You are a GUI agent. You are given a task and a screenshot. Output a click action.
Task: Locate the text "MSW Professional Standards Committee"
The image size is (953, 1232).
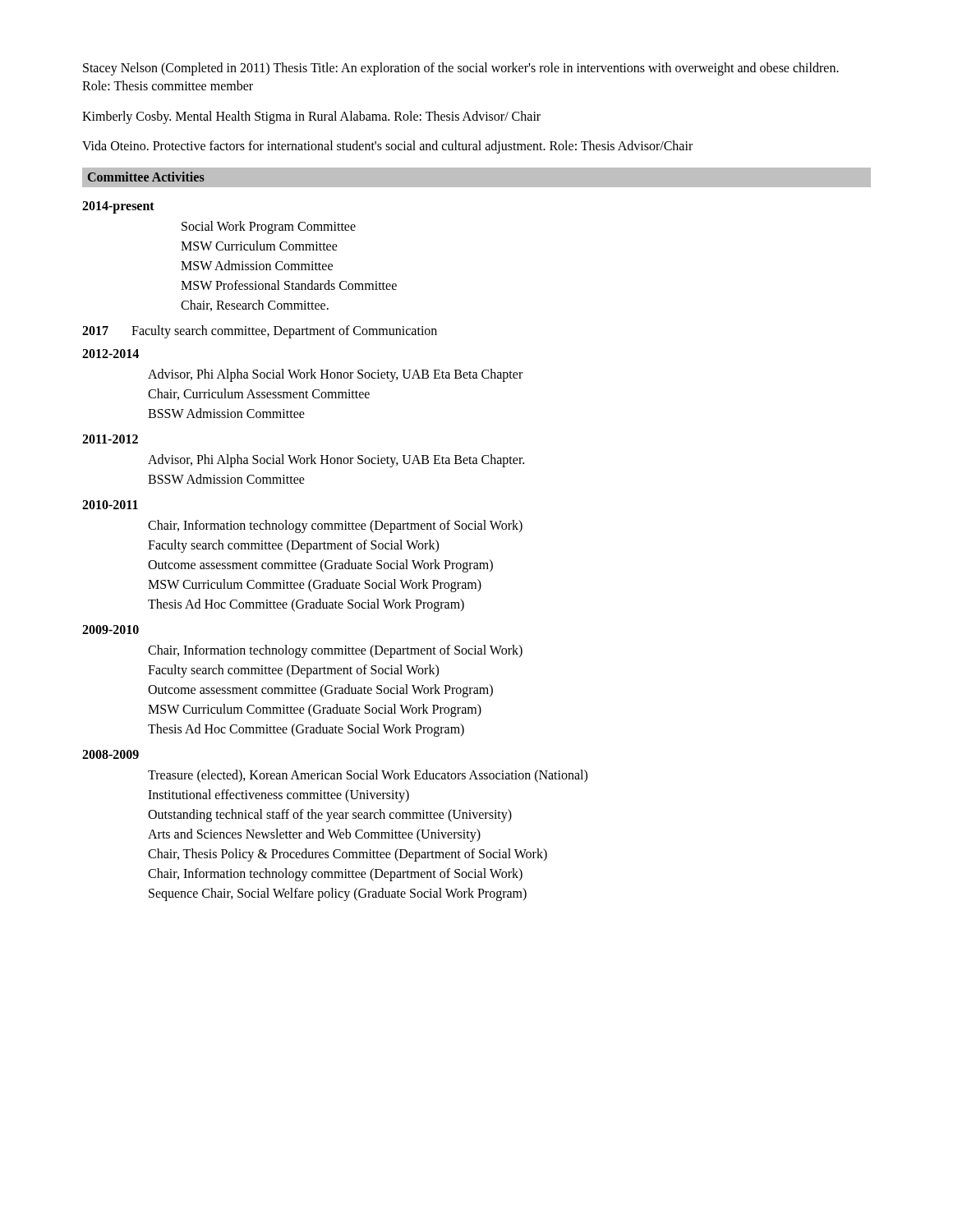point(289,285)
